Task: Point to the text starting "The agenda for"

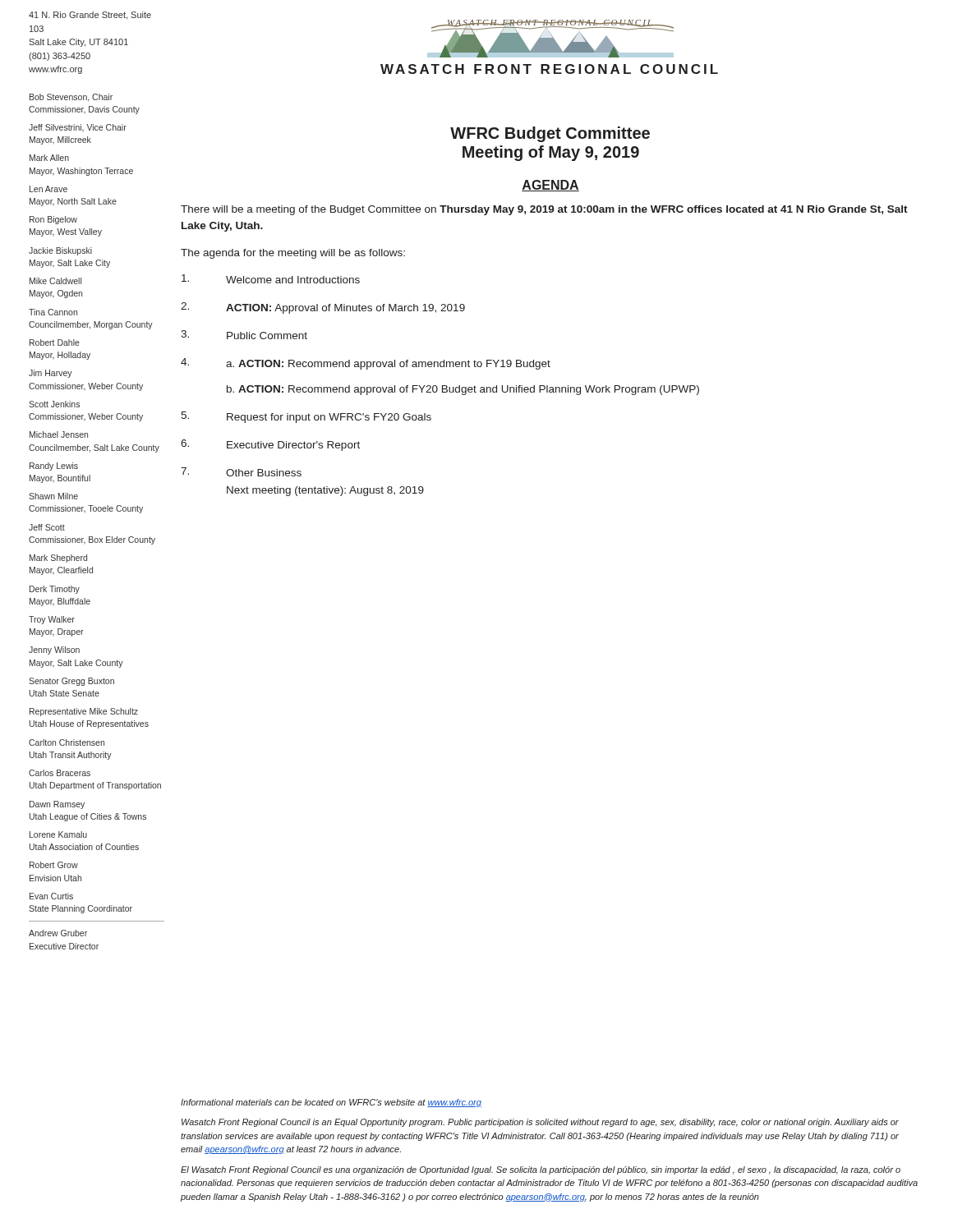Action: pyautogui.click(x=293, y=252)
